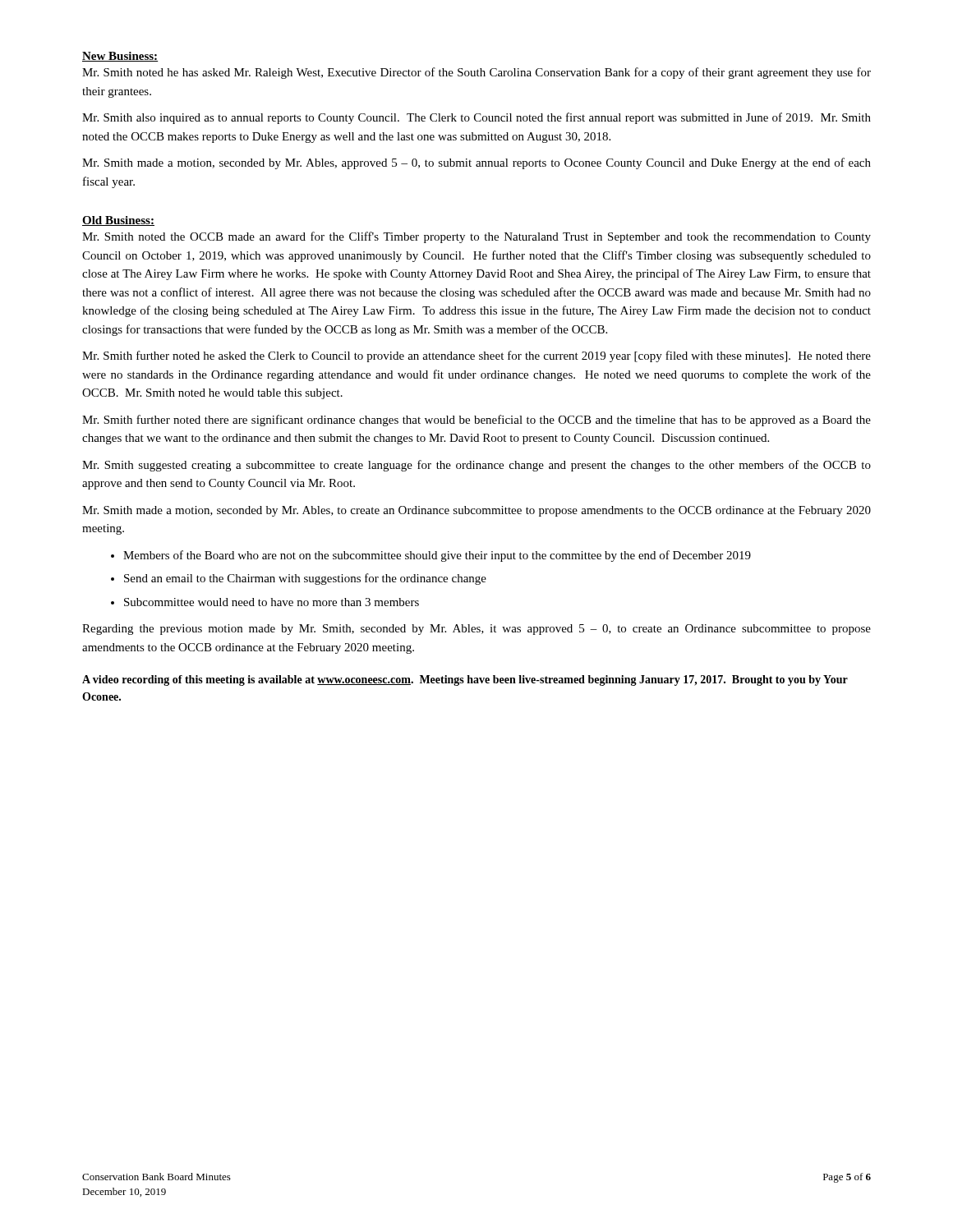Find the text block containing "Mr. Smith further noted he asked the Clerk"
This screenshot has width=953, height=1232.
pos(476,374)
